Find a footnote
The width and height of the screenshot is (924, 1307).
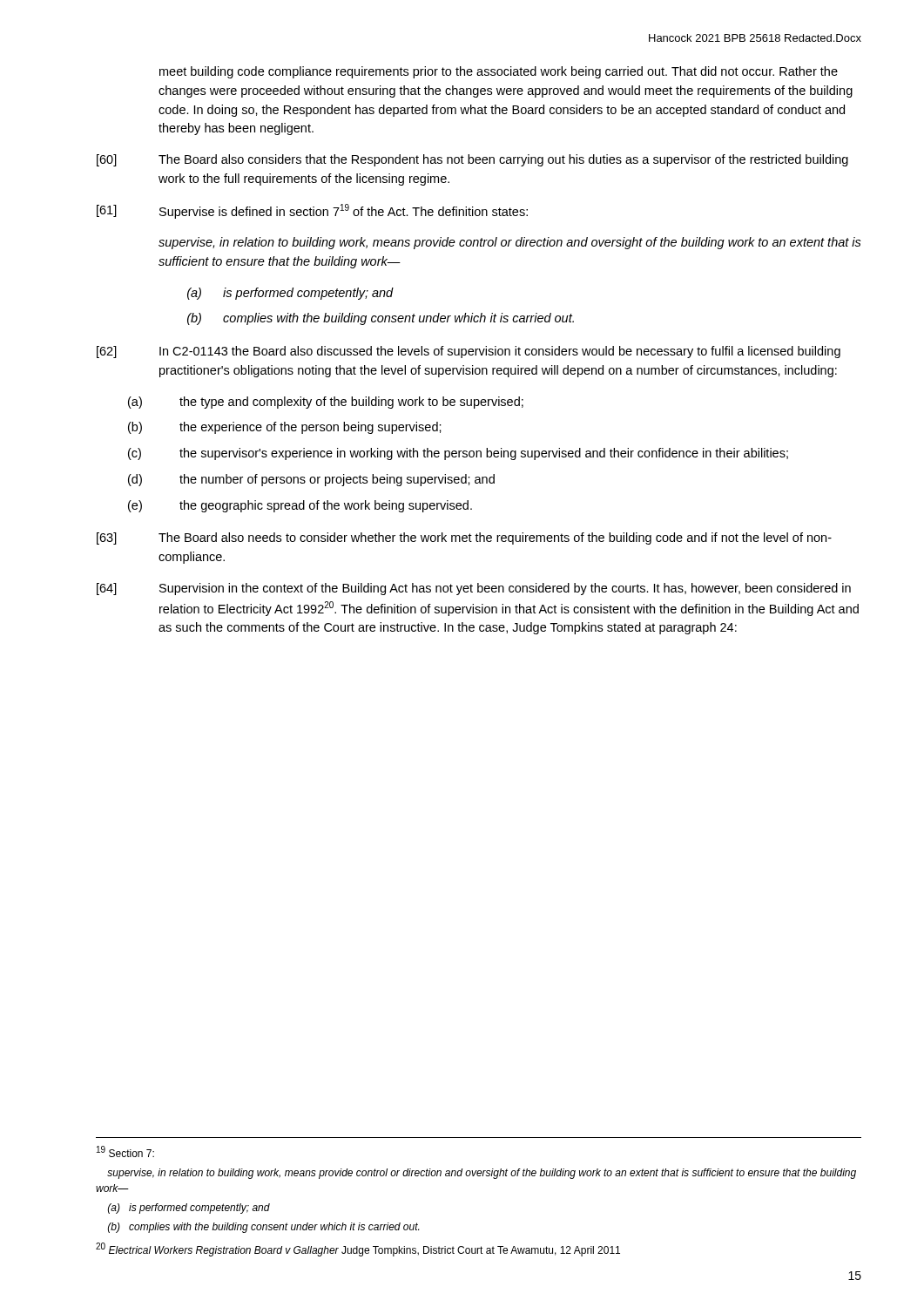[x=479, y=1201]
